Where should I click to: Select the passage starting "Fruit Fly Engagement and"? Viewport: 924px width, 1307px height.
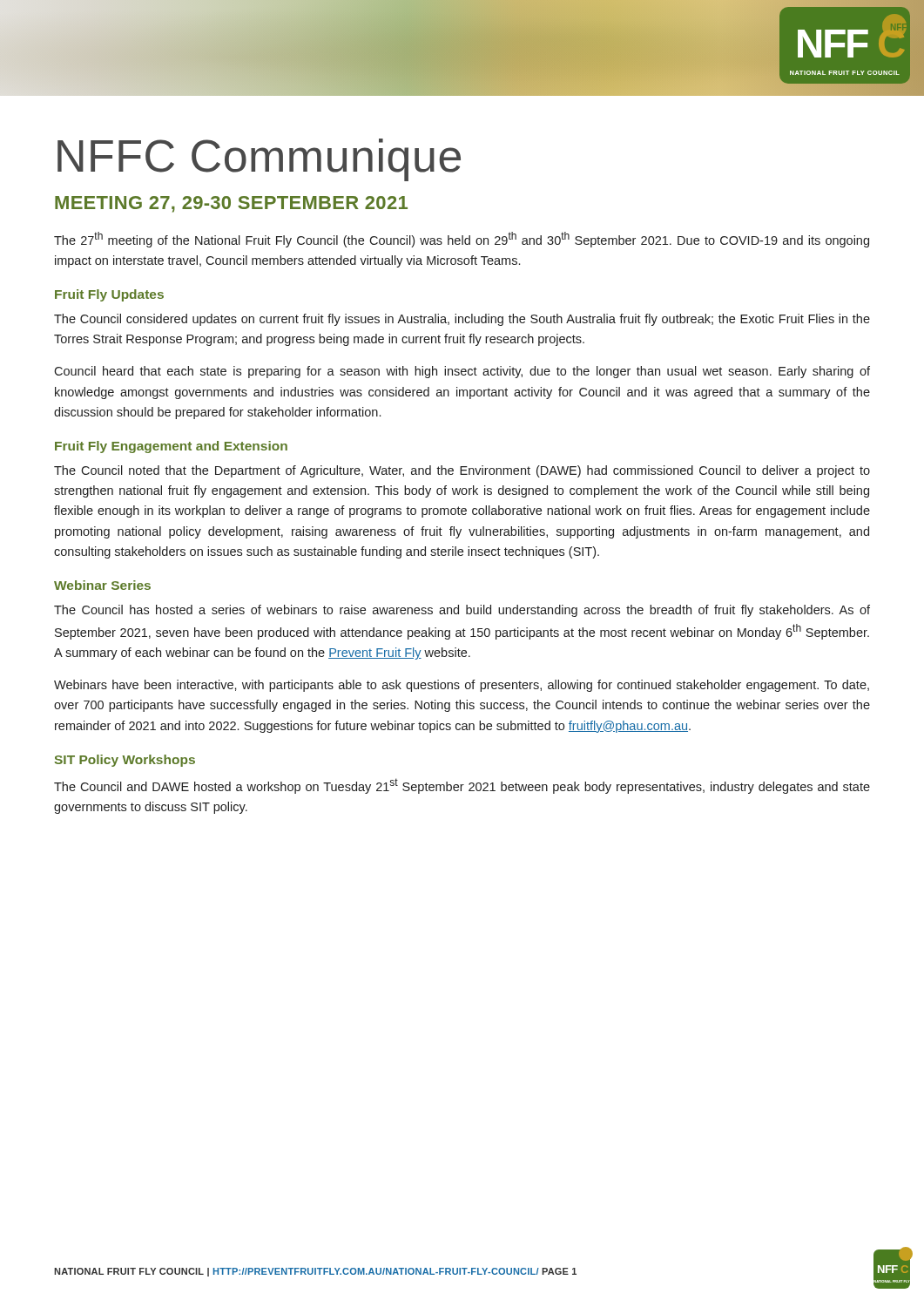(171, 447)
